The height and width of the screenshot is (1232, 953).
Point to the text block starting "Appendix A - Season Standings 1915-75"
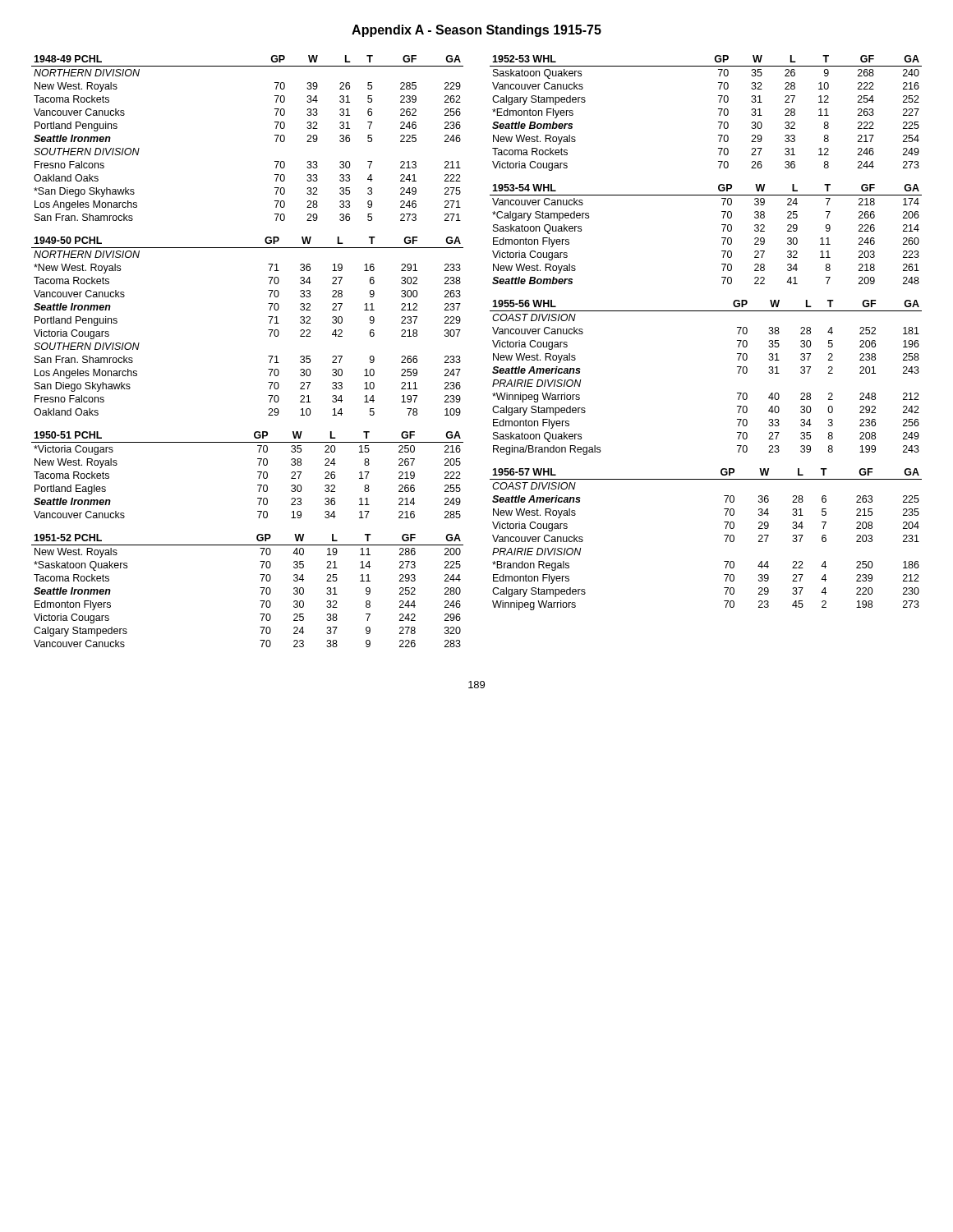point(476,30)
